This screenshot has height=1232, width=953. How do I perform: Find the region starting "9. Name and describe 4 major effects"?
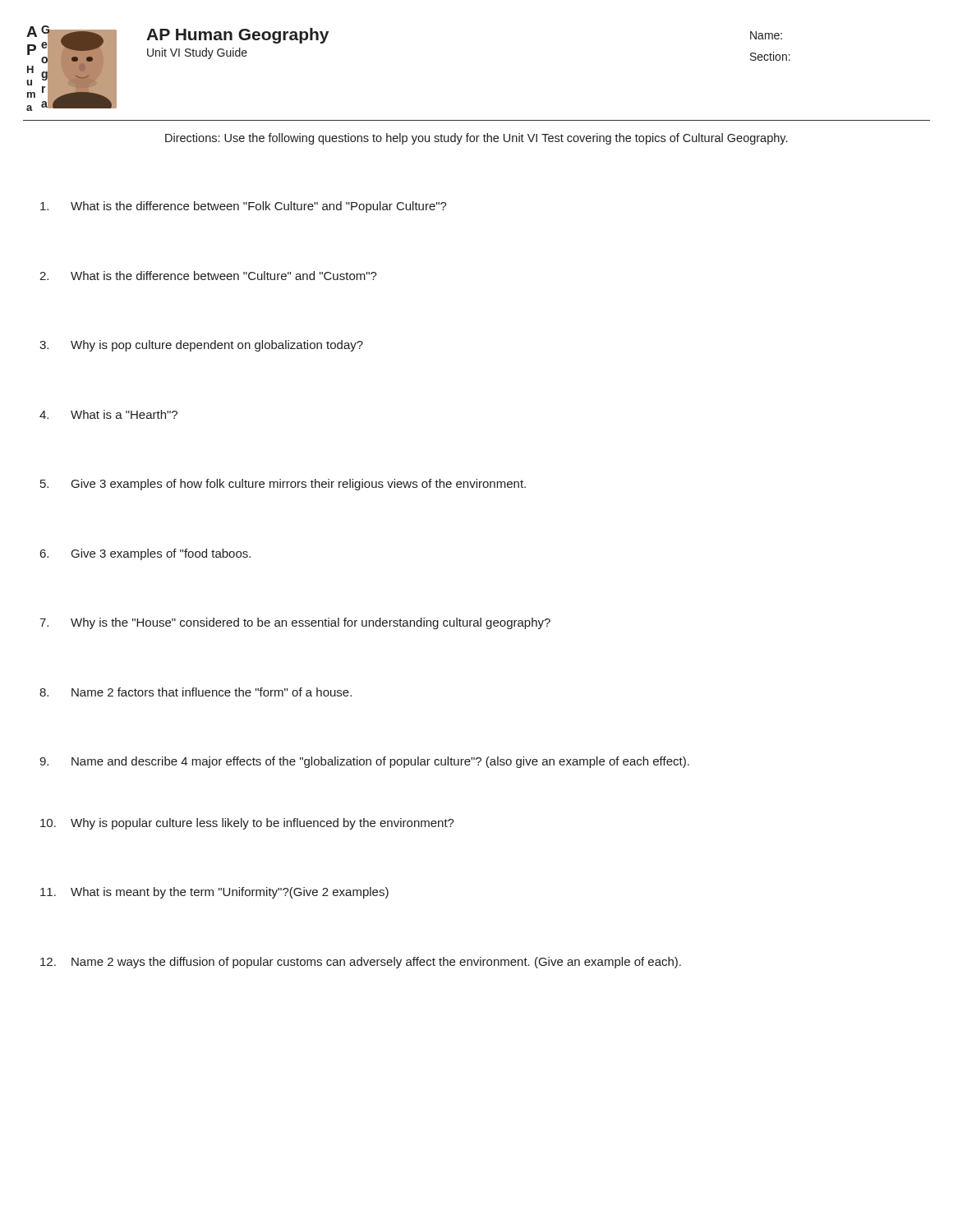pyautogui.click(x=476, y=762)
